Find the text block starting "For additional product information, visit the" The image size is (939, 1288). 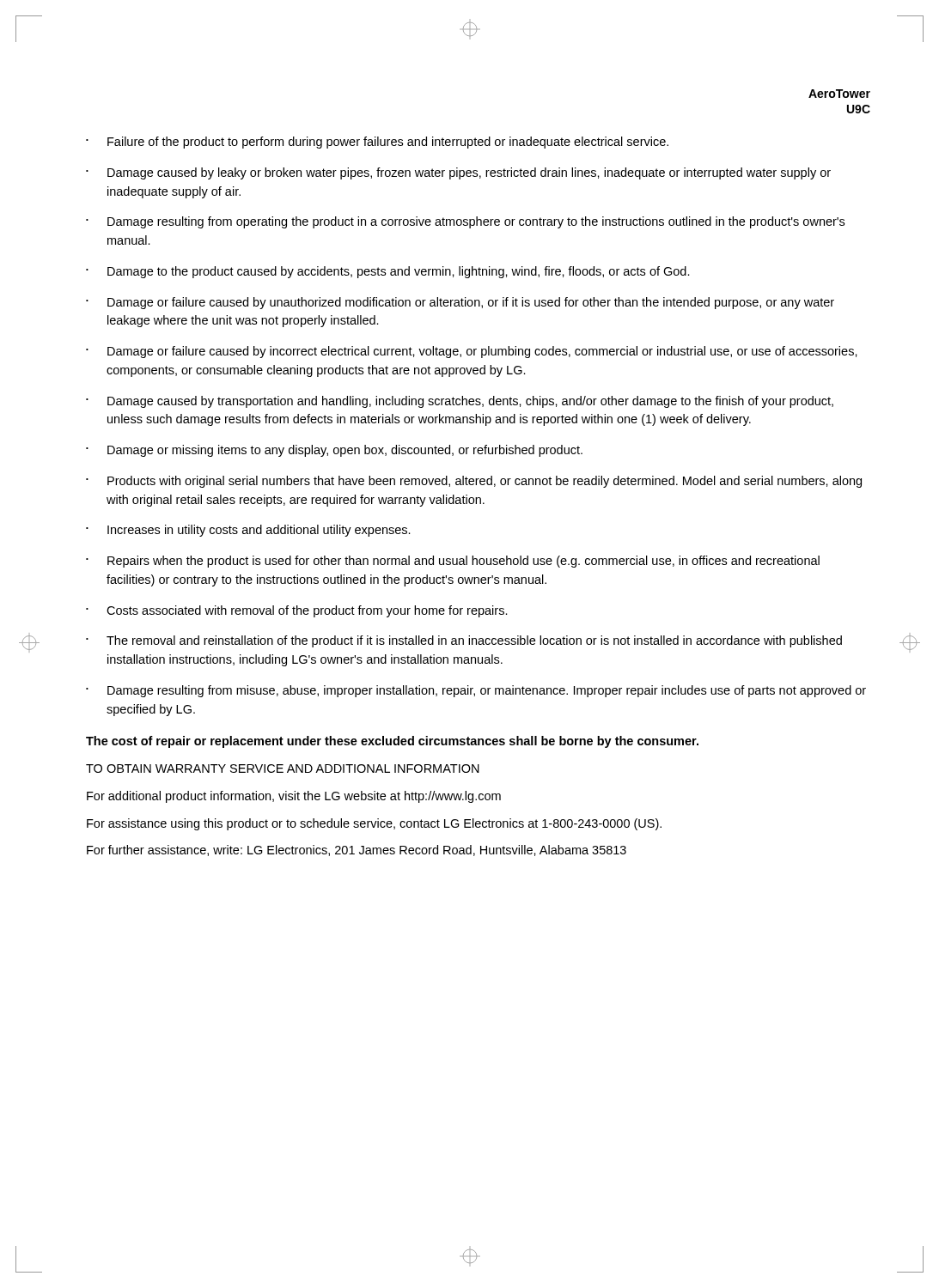(294, 796)
